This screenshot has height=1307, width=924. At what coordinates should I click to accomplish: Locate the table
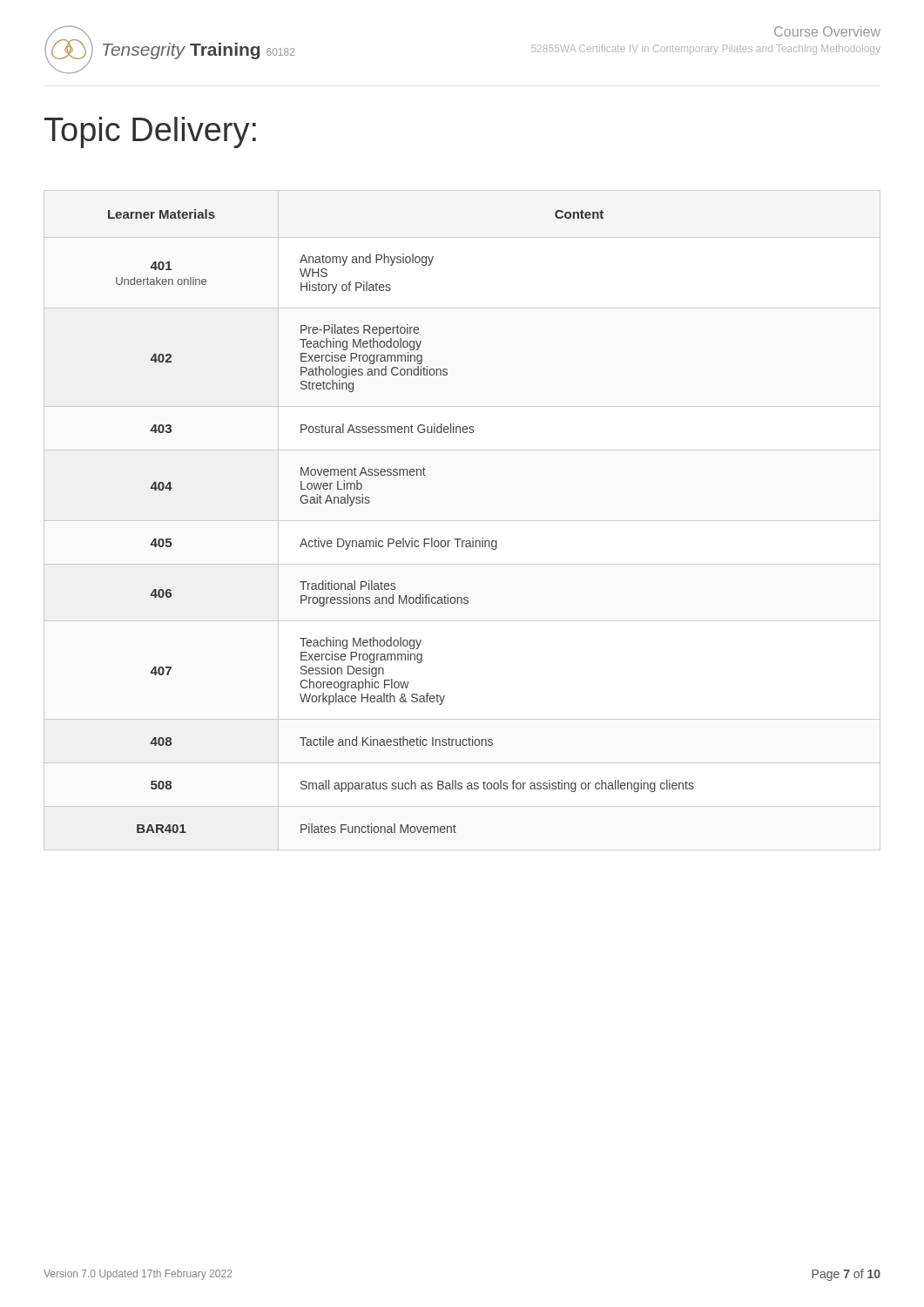[462, 520]
